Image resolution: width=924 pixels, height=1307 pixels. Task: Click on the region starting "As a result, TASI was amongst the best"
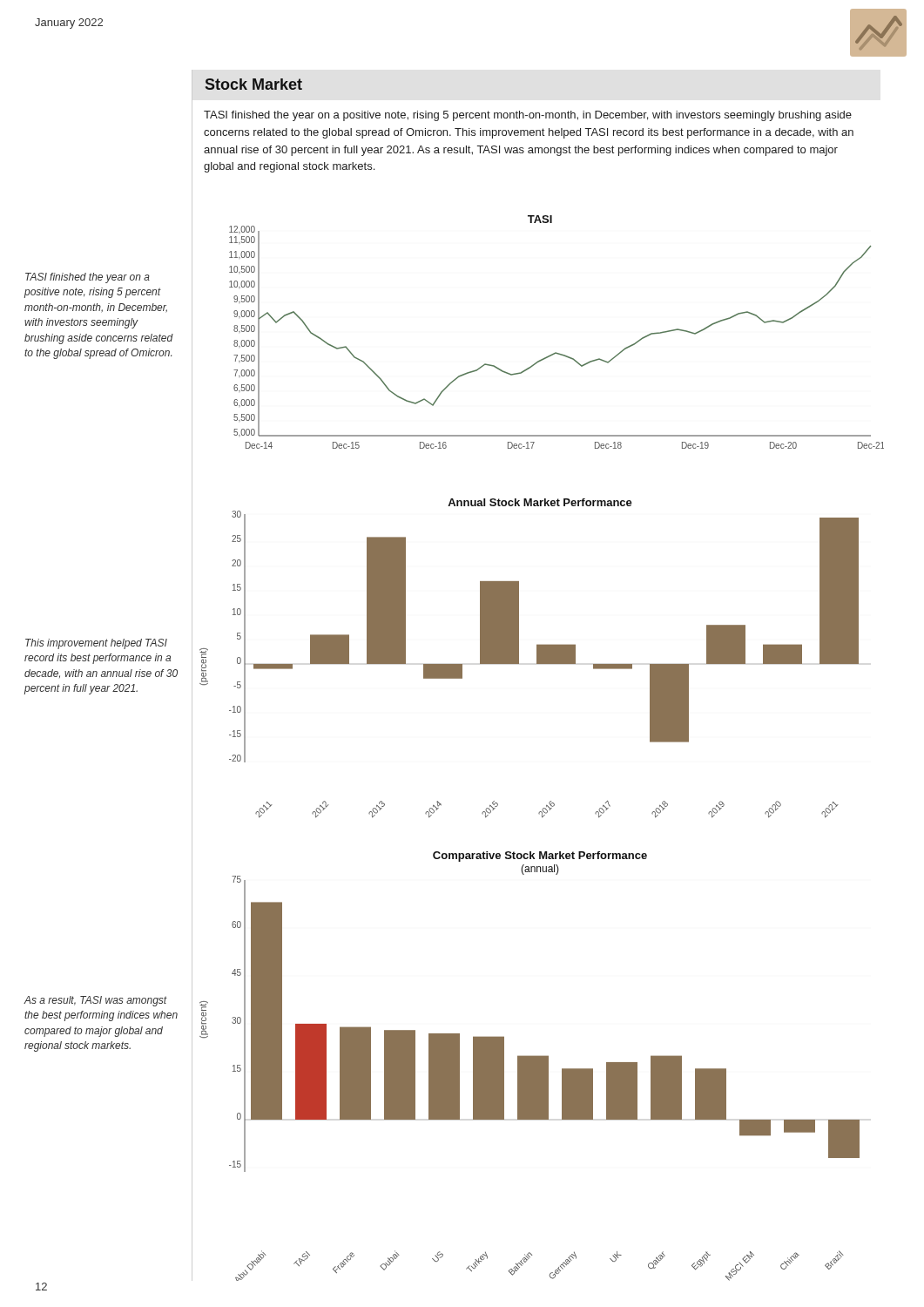101,1023
